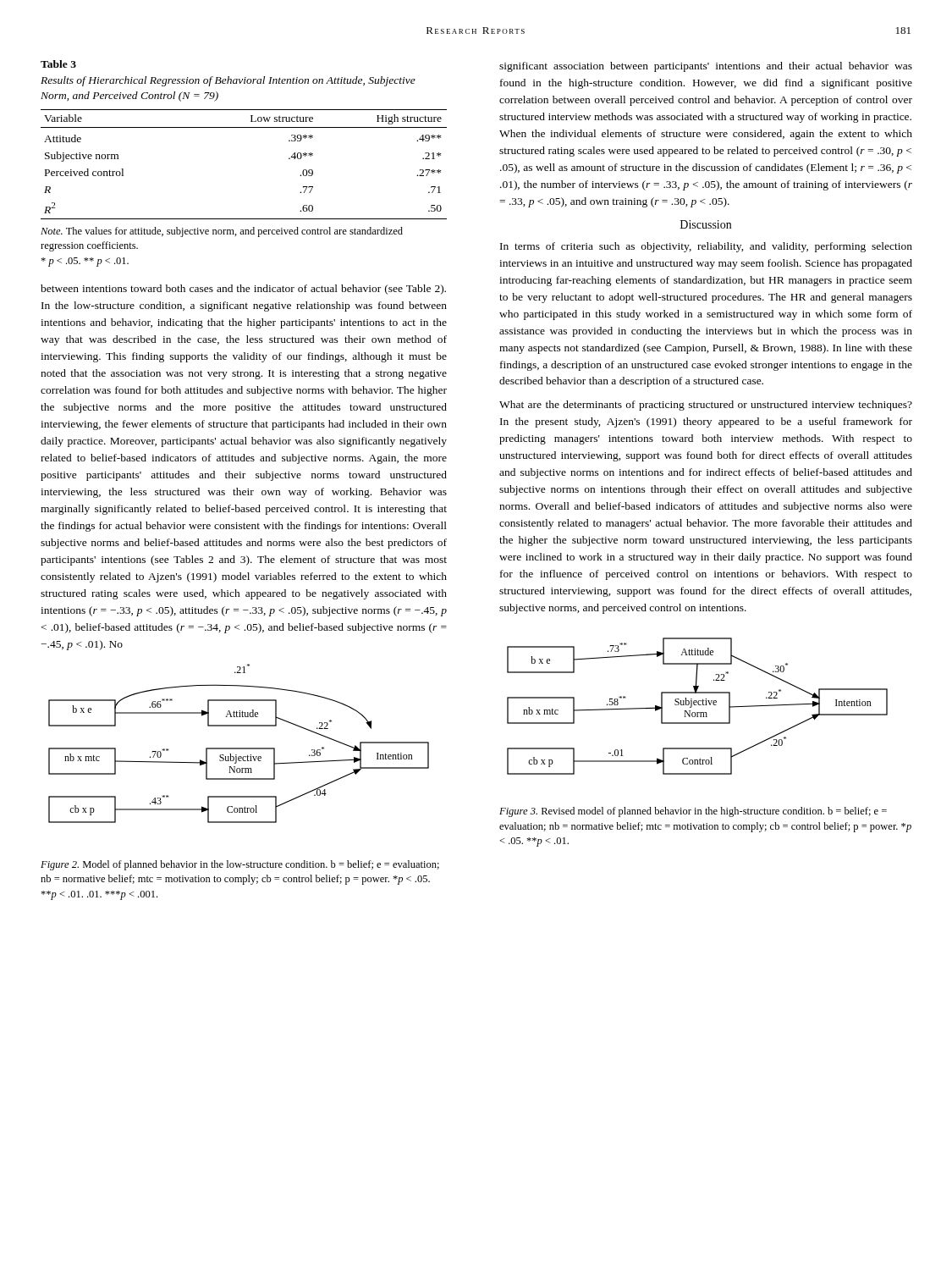Where is the caption that starts "Figure 2. Model of planned"?
This screenshot has width=952, height=1270.
click(240, 879)
